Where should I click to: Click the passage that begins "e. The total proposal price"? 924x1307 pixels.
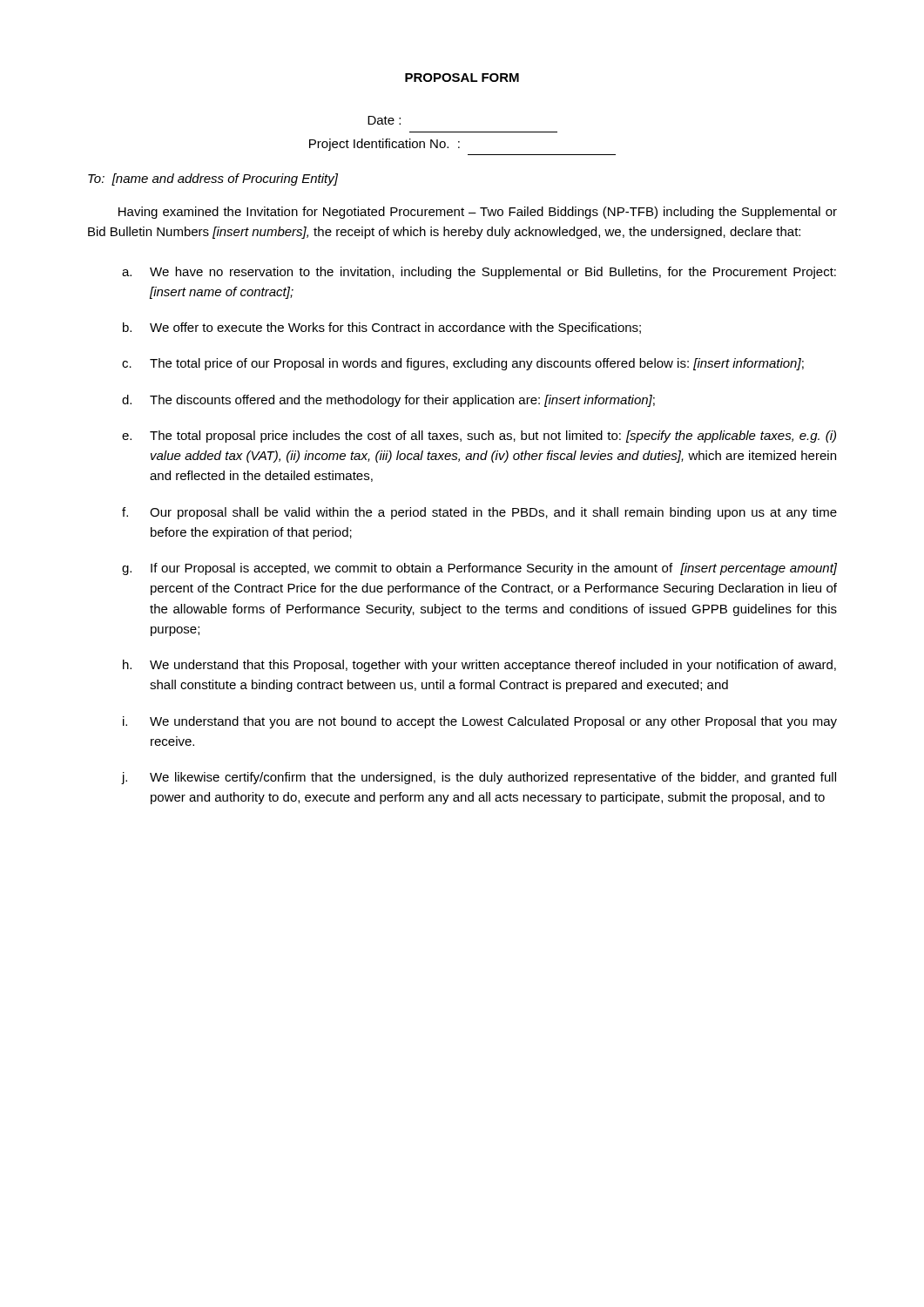coord(479,455)
